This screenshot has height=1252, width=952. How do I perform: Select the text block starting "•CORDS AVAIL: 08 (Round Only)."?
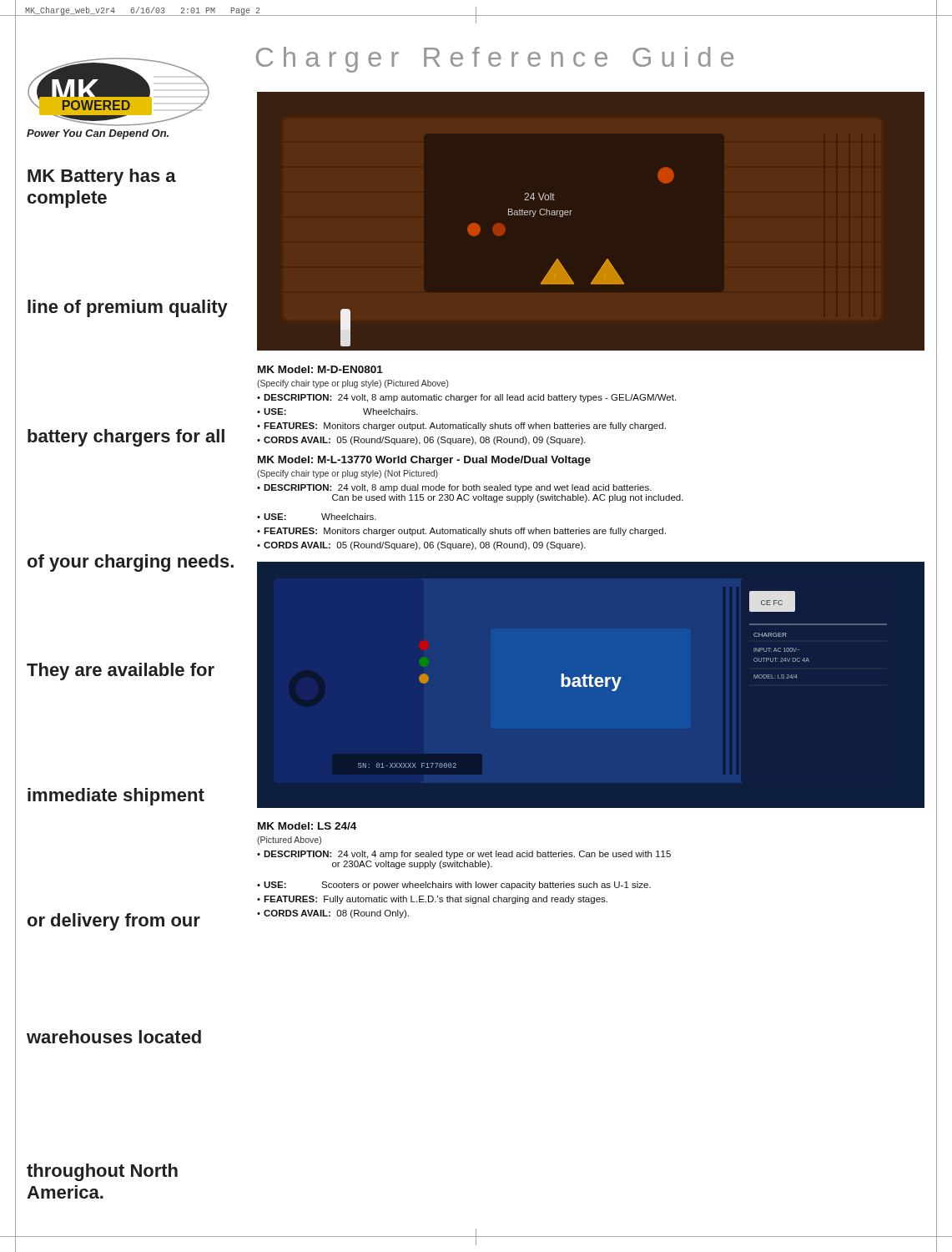pyautogui.click(x=333, y=913)
